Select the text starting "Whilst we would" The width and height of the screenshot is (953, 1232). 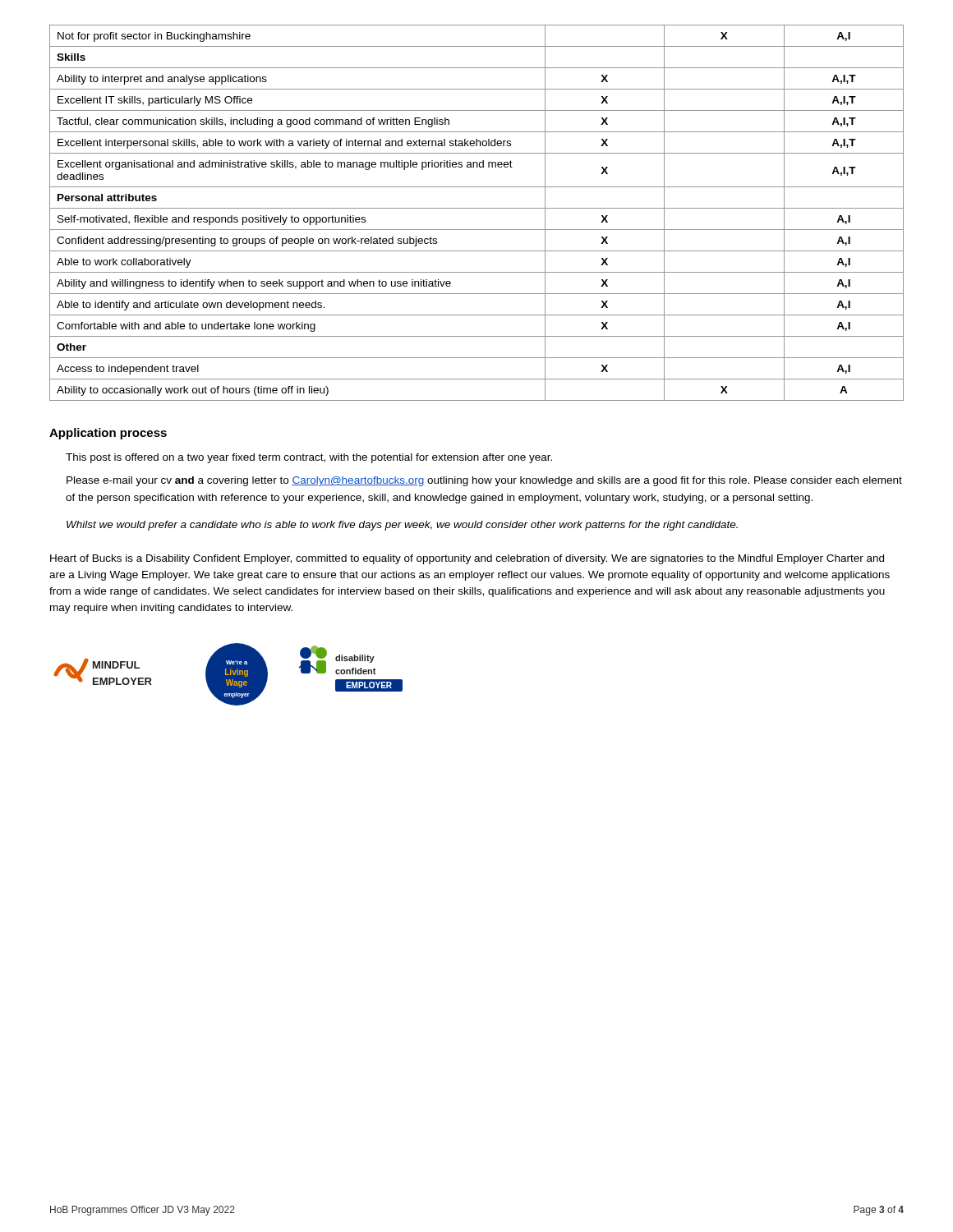click(485, 525)
